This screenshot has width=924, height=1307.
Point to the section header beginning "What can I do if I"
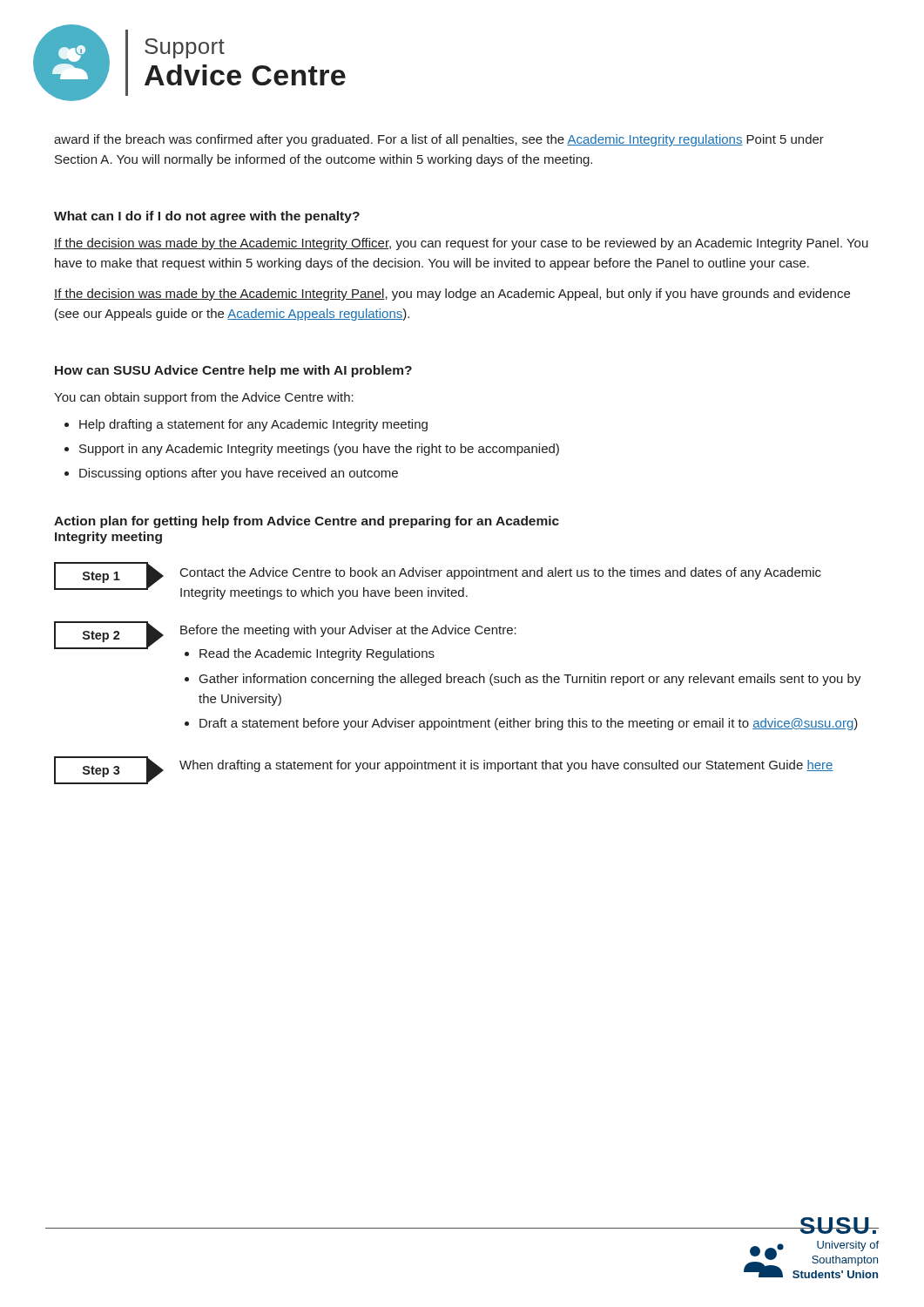click(207, 215)
